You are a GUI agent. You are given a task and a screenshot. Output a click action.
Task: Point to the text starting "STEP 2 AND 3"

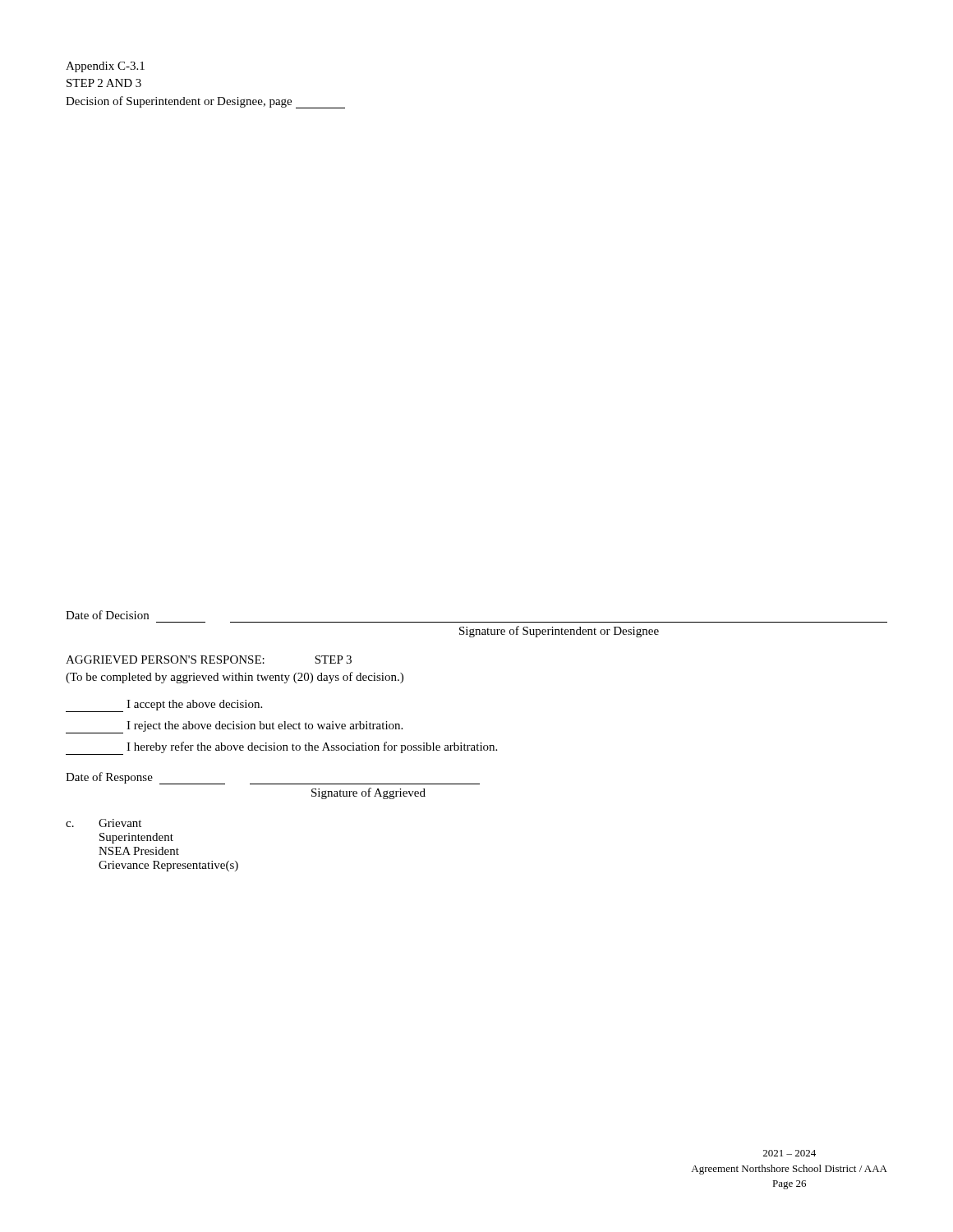pos(104,83)
